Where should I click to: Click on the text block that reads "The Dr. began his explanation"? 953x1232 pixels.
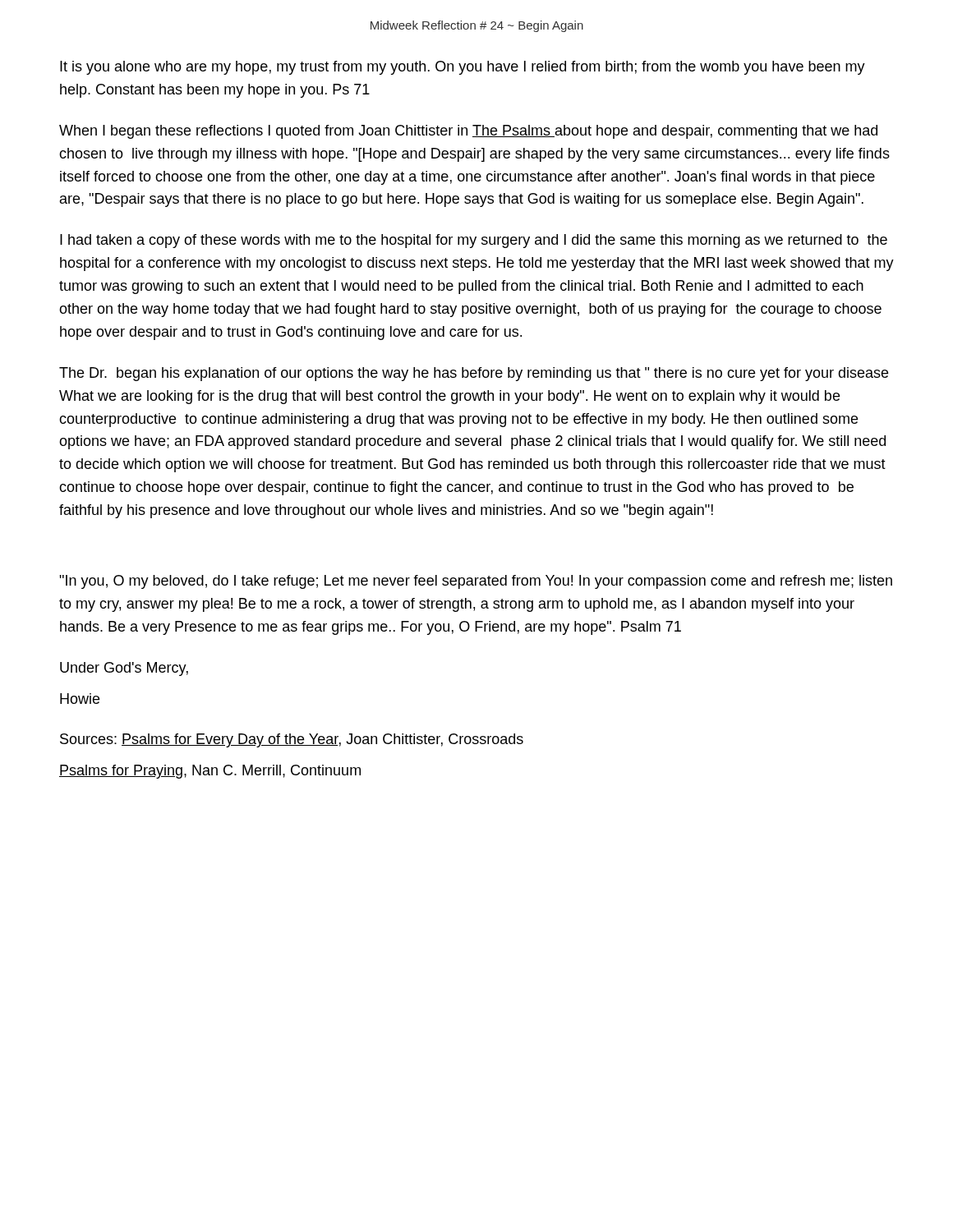tap(474, 441)
